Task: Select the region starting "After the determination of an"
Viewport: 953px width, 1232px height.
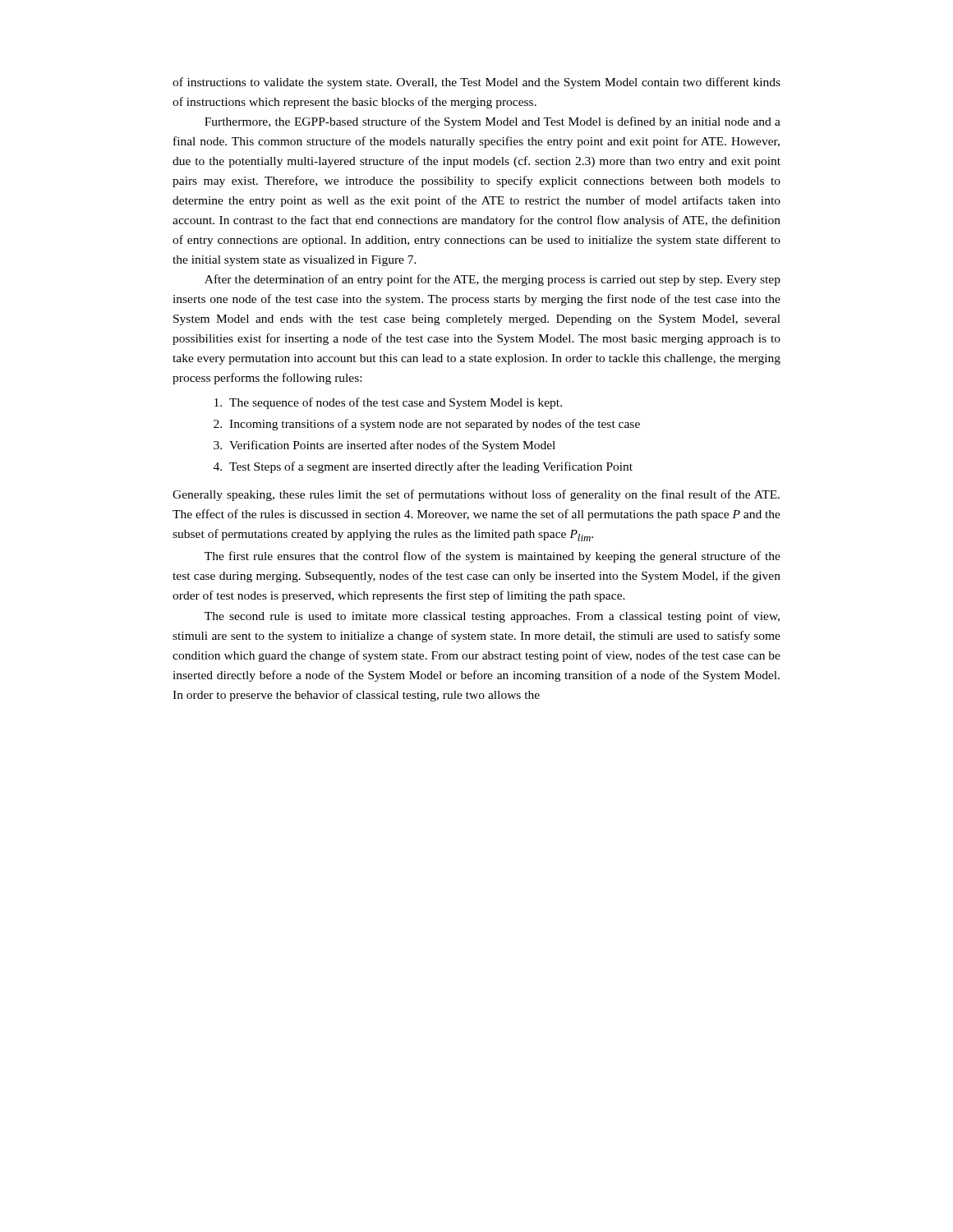Action: (476, 329)
